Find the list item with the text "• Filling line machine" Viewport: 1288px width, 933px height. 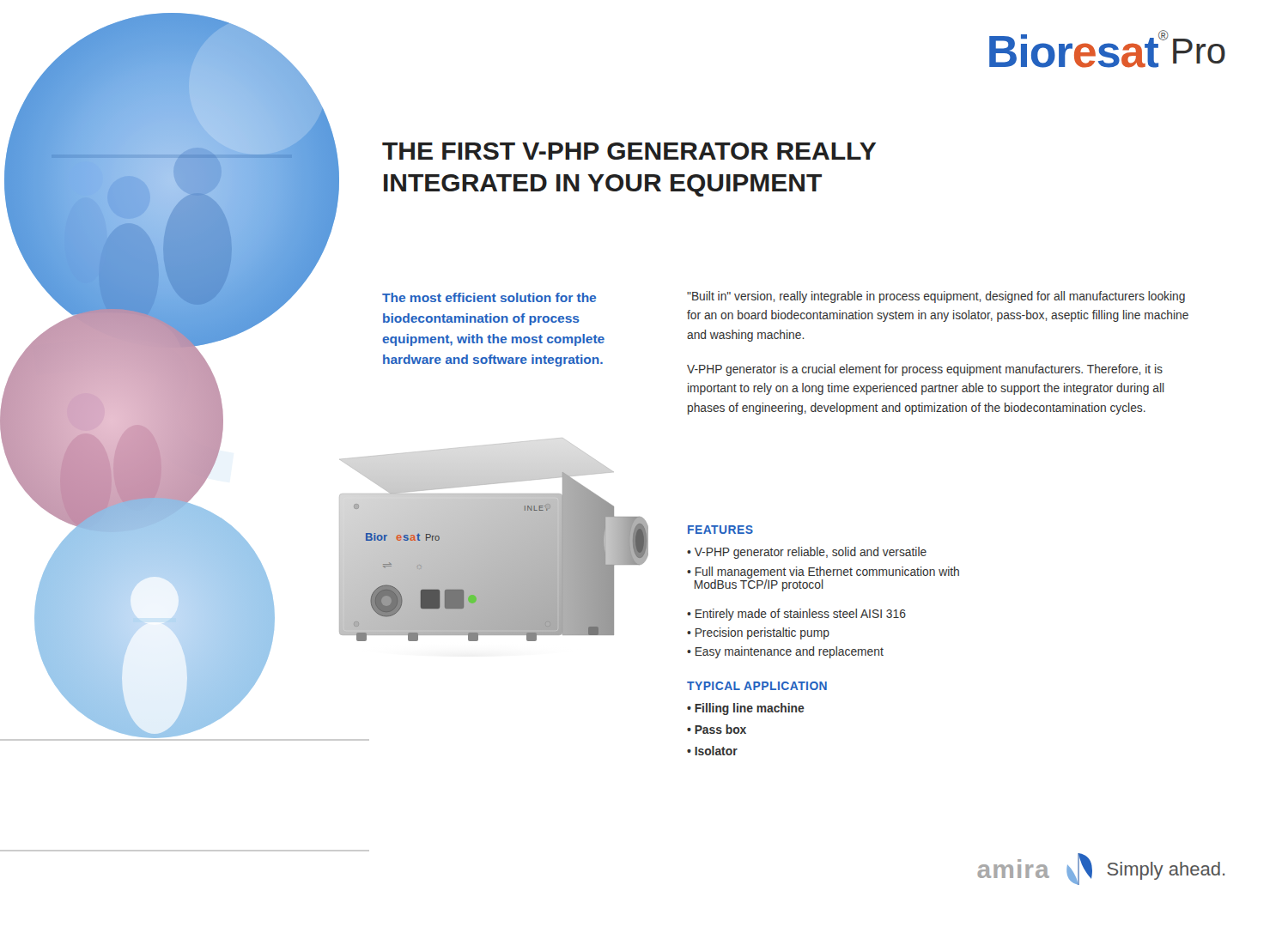pos(746,709)
